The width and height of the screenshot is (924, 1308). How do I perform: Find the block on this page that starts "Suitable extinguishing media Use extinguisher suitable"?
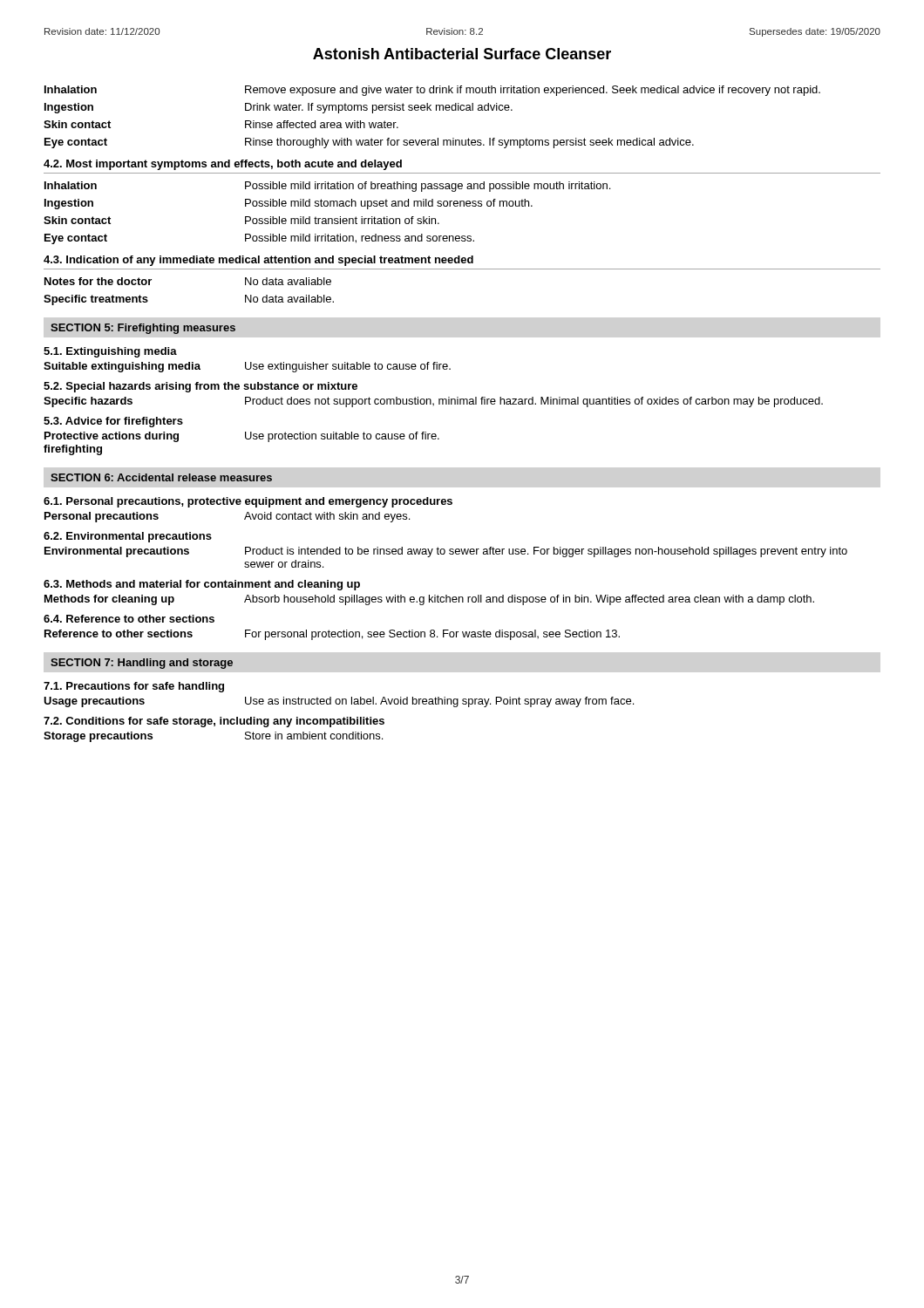pyautogui.click(x=247, y=367)
